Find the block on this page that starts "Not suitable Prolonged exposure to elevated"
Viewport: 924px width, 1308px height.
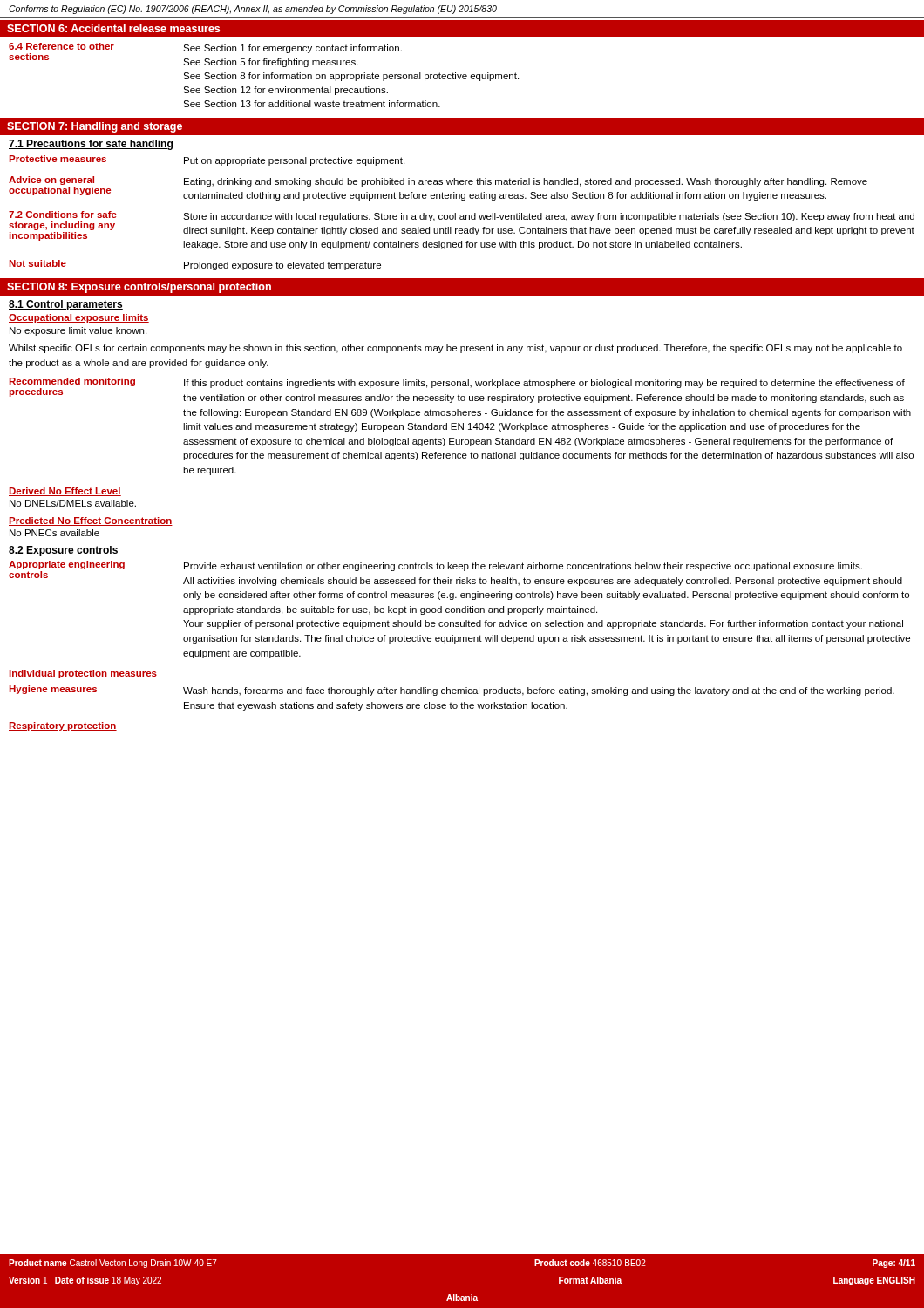[195, 265]
